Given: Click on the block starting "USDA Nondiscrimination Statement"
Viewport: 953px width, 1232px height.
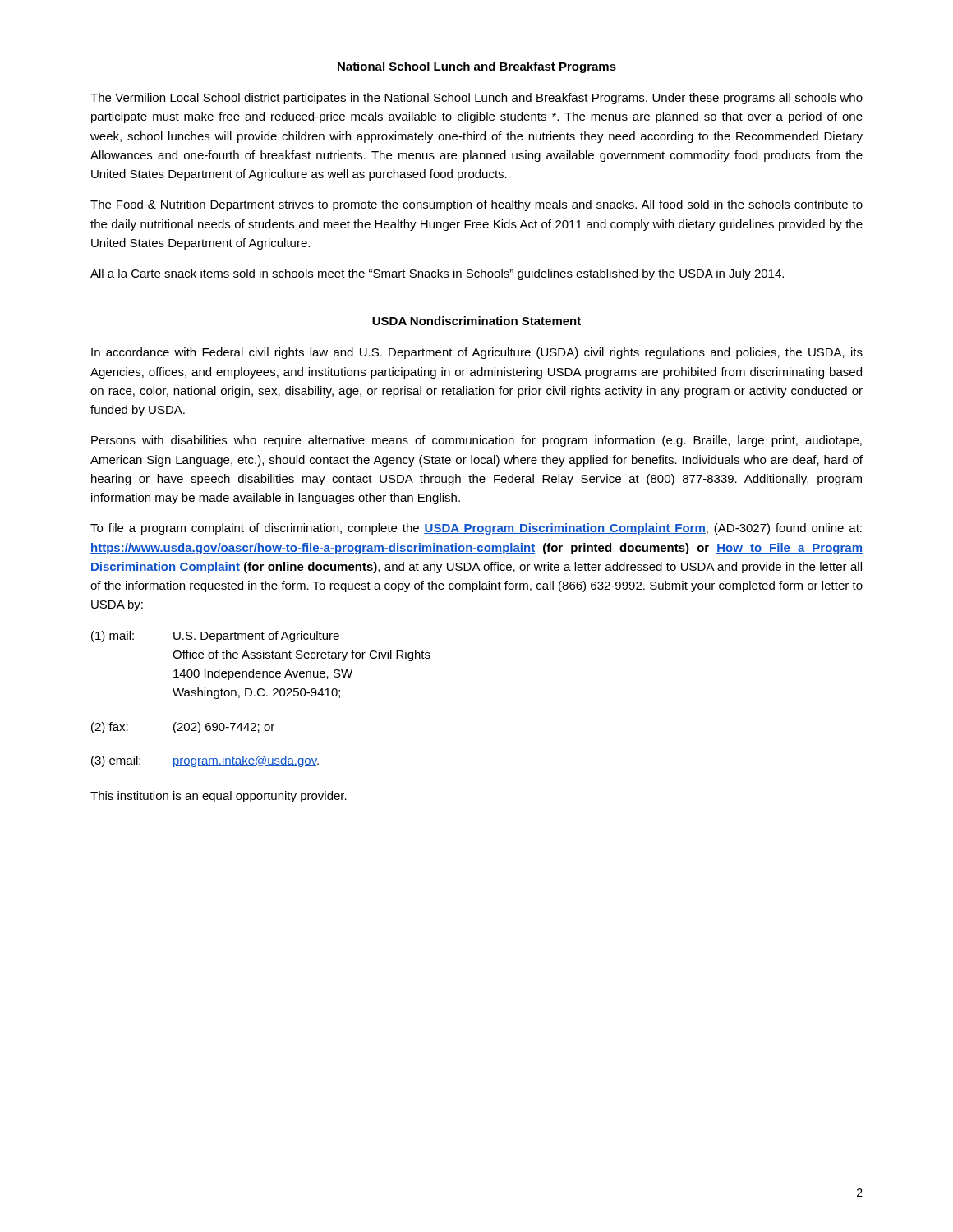Looking at the screenshot, I should [x=476, y=321].
